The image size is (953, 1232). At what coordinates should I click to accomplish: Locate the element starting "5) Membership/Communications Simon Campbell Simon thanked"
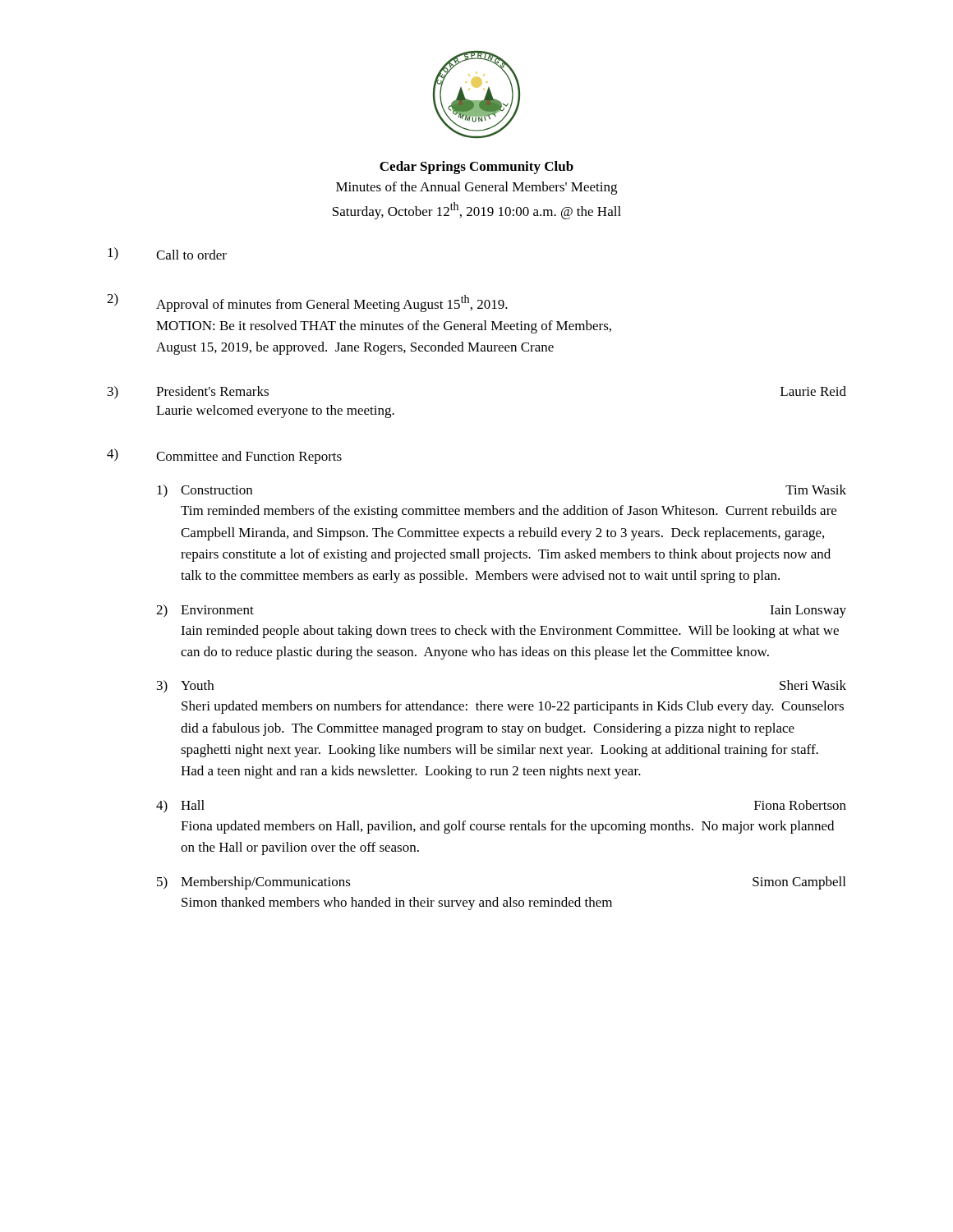[x=501, y=893]
